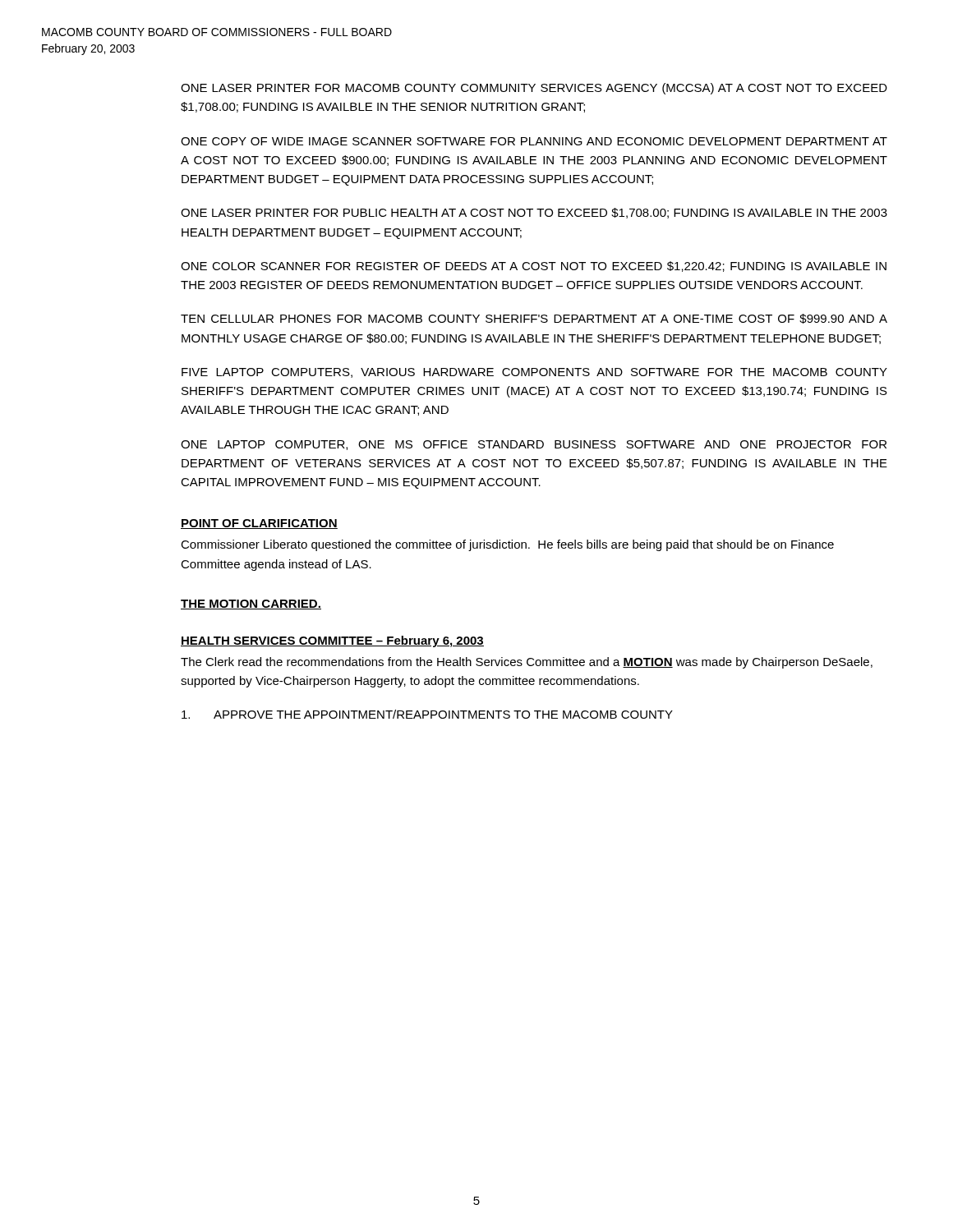Find the block on this page that starts "The Clerk read the"

tap(527, 671)
